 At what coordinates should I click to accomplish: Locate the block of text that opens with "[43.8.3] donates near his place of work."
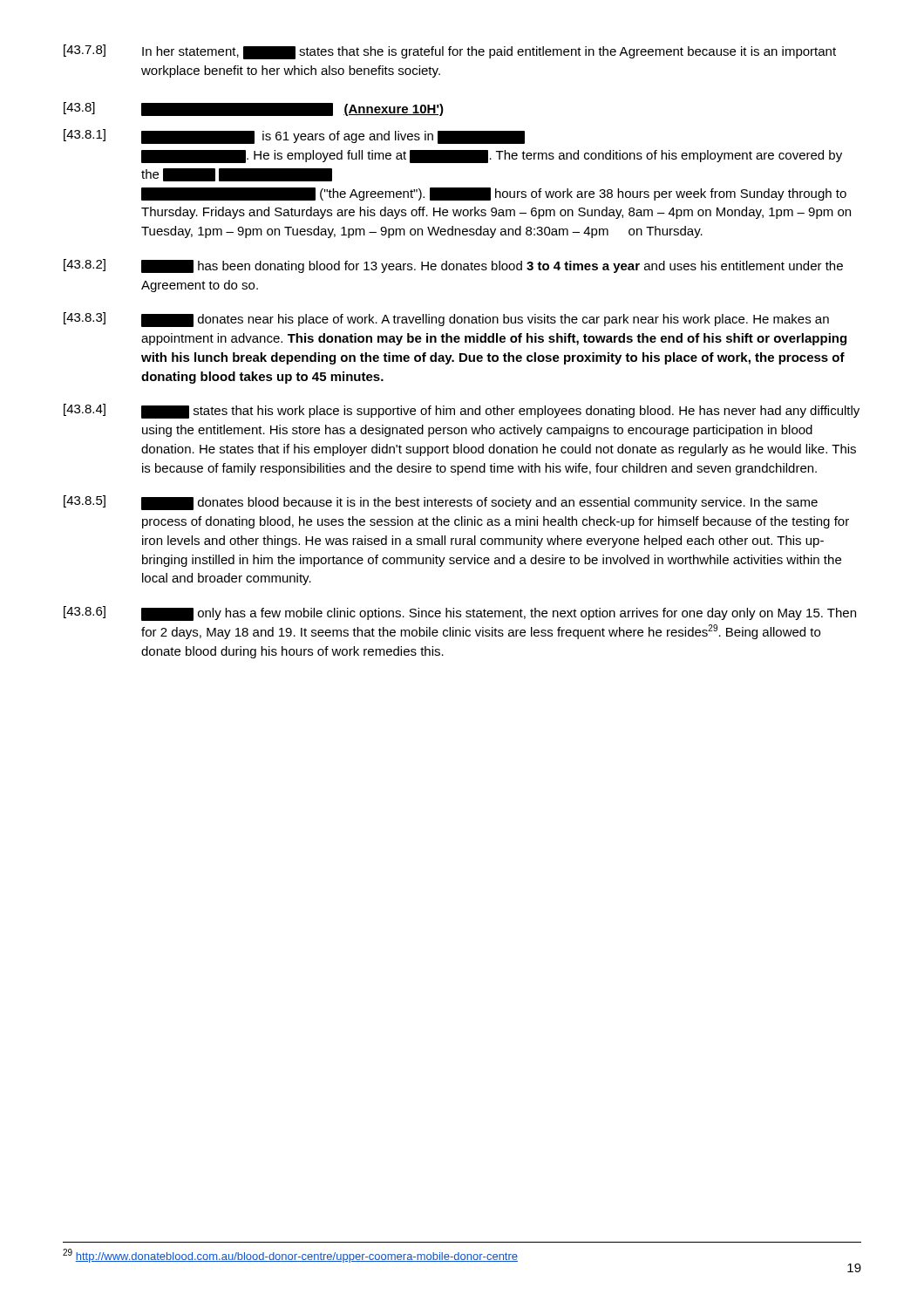[x=462, y=348]
